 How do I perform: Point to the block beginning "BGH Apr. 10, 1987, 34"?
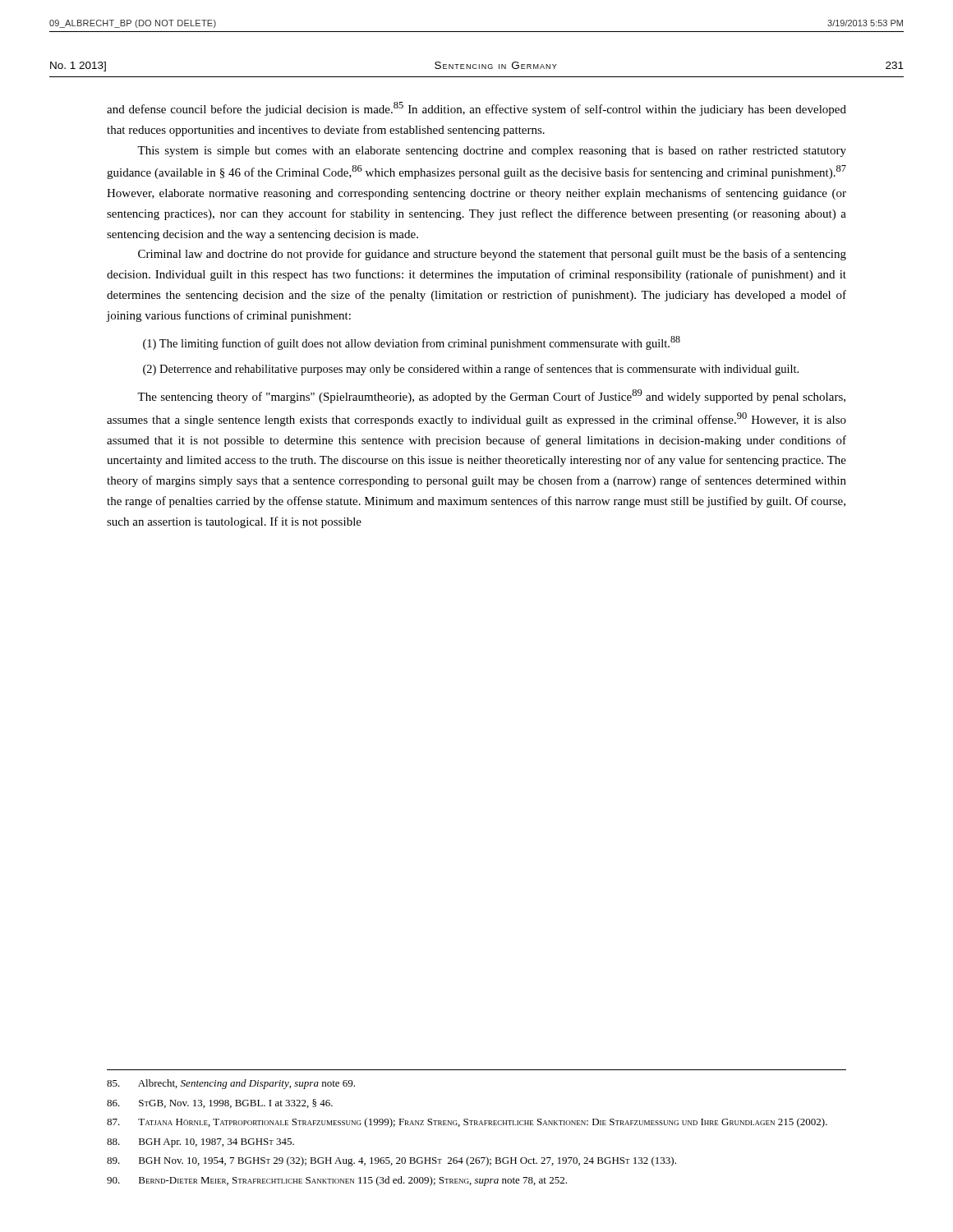[201, 1141]
